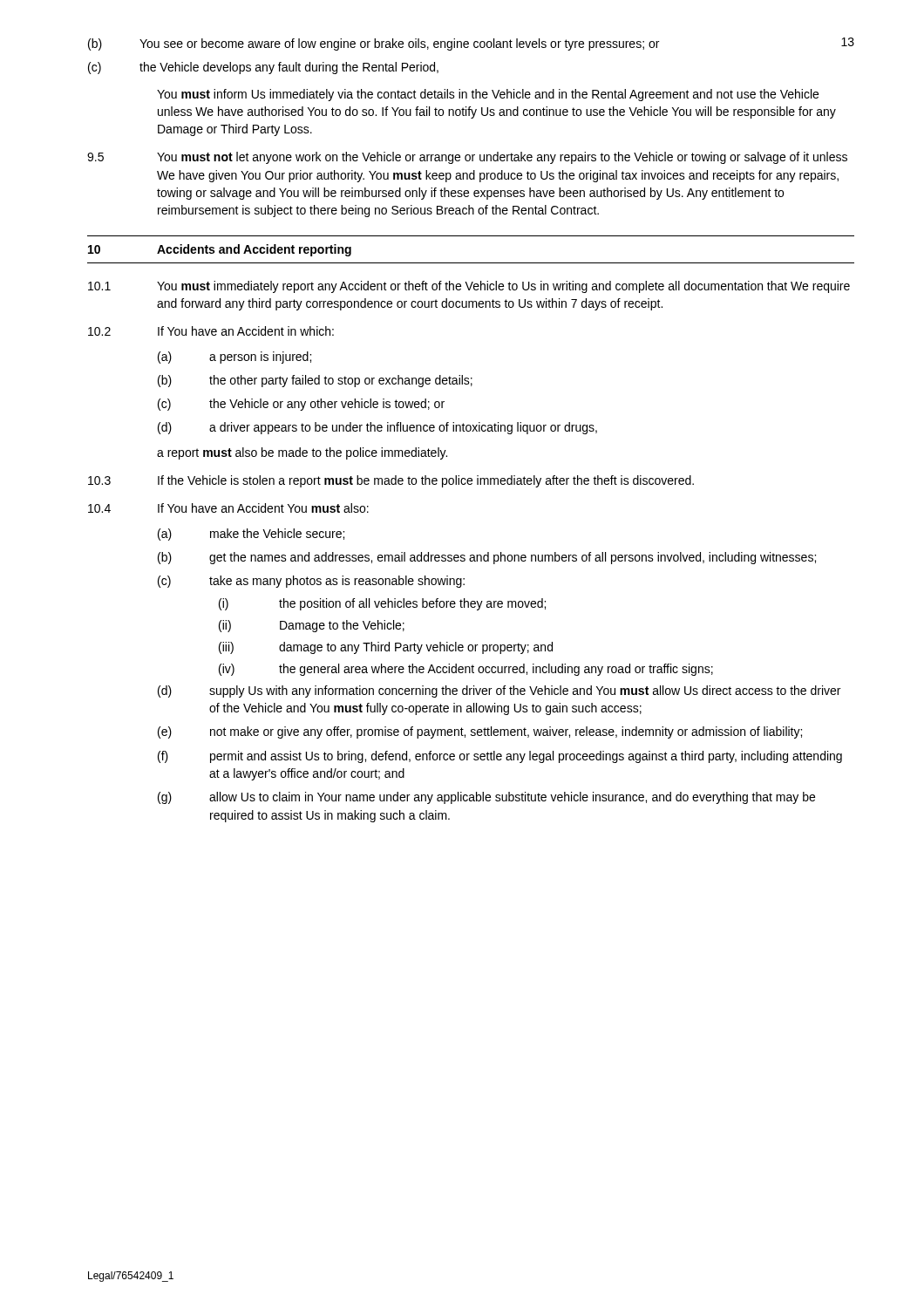Click on the list item with the text "(c) the Vehicle or any other vehicle is"
Image resolution: width=924 pixels, height=1308 pixels.
(x=301, y=405)
